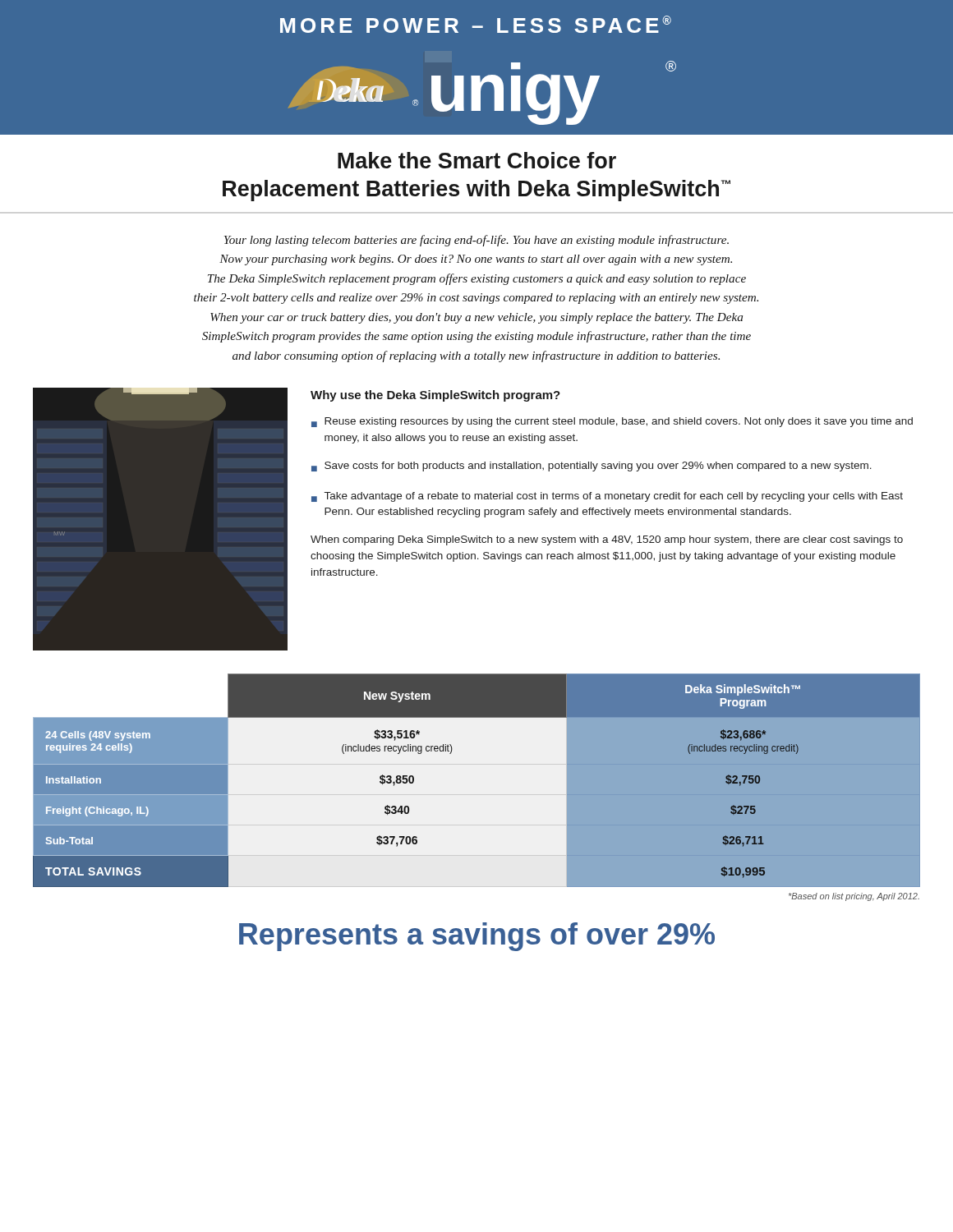
Task: Navigate to the element starting "■ Reuse existing resources by using the"
Action: pos(615,430)
